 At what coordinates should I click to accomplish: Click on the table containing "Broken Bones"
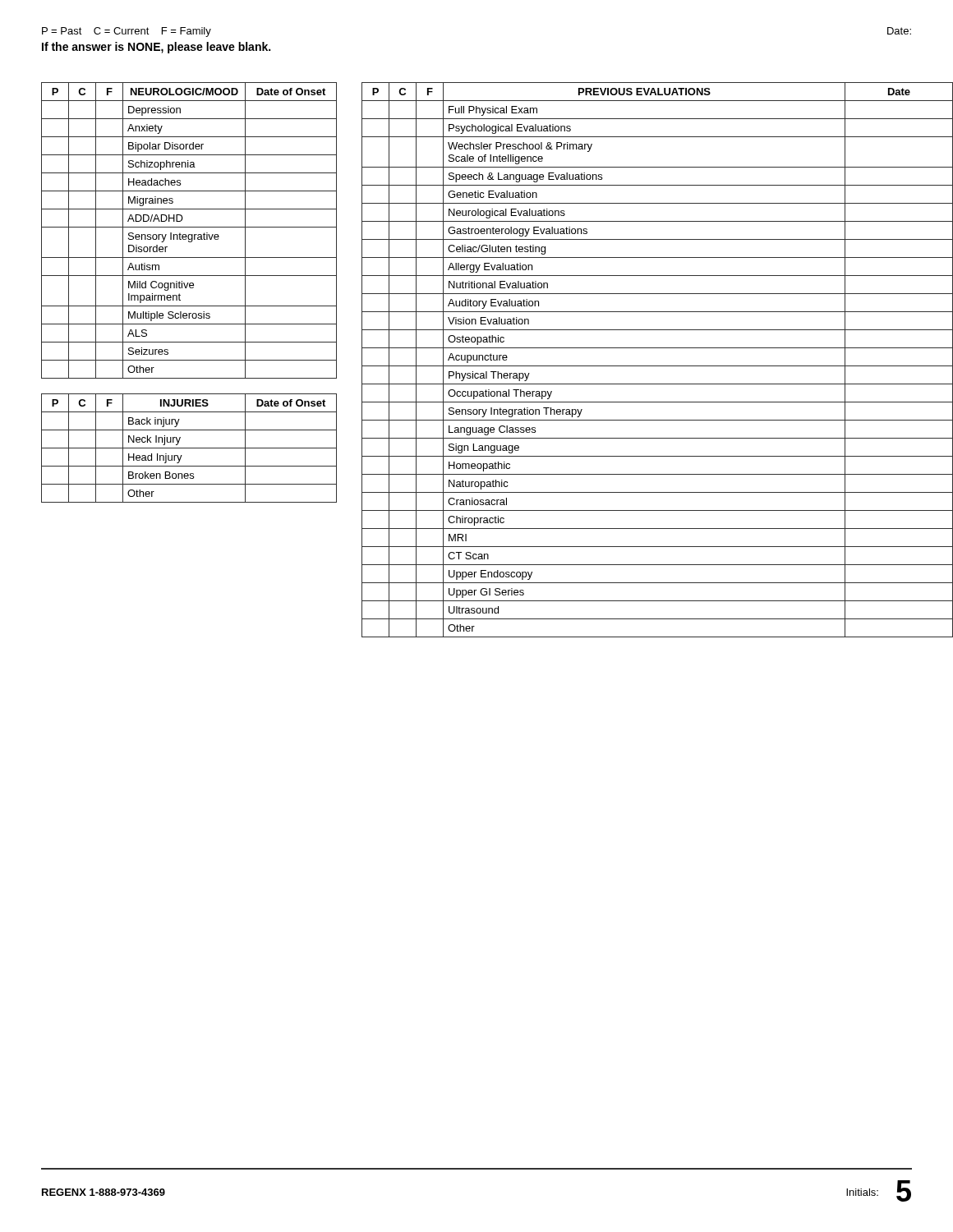coord(189,448)
